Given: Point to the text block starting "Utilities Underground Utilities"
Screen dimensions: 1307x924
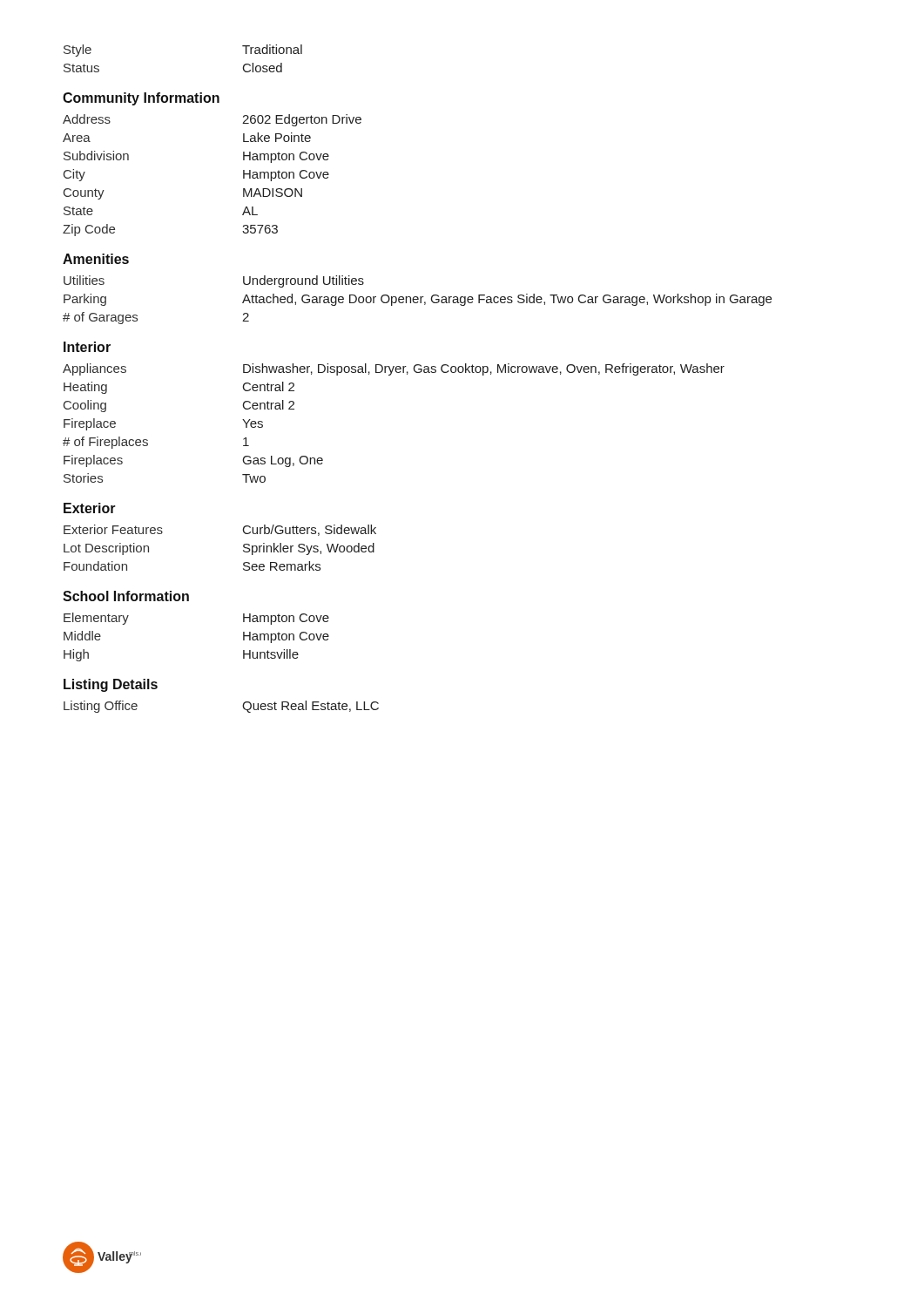Looking at the screenshot, I should tap(82, 281).
